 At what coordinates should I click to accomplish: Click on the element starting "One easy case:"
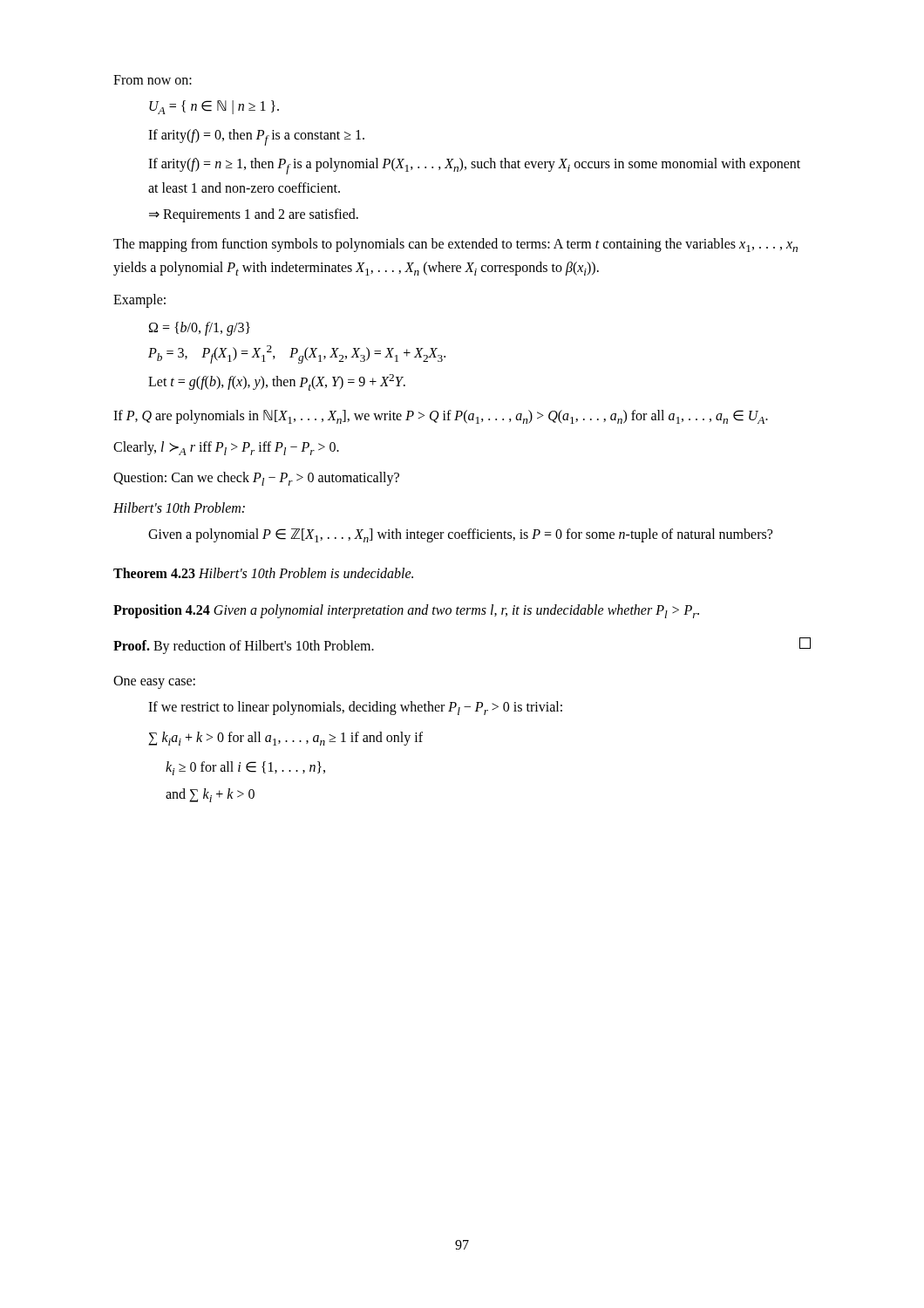[155, 681]
